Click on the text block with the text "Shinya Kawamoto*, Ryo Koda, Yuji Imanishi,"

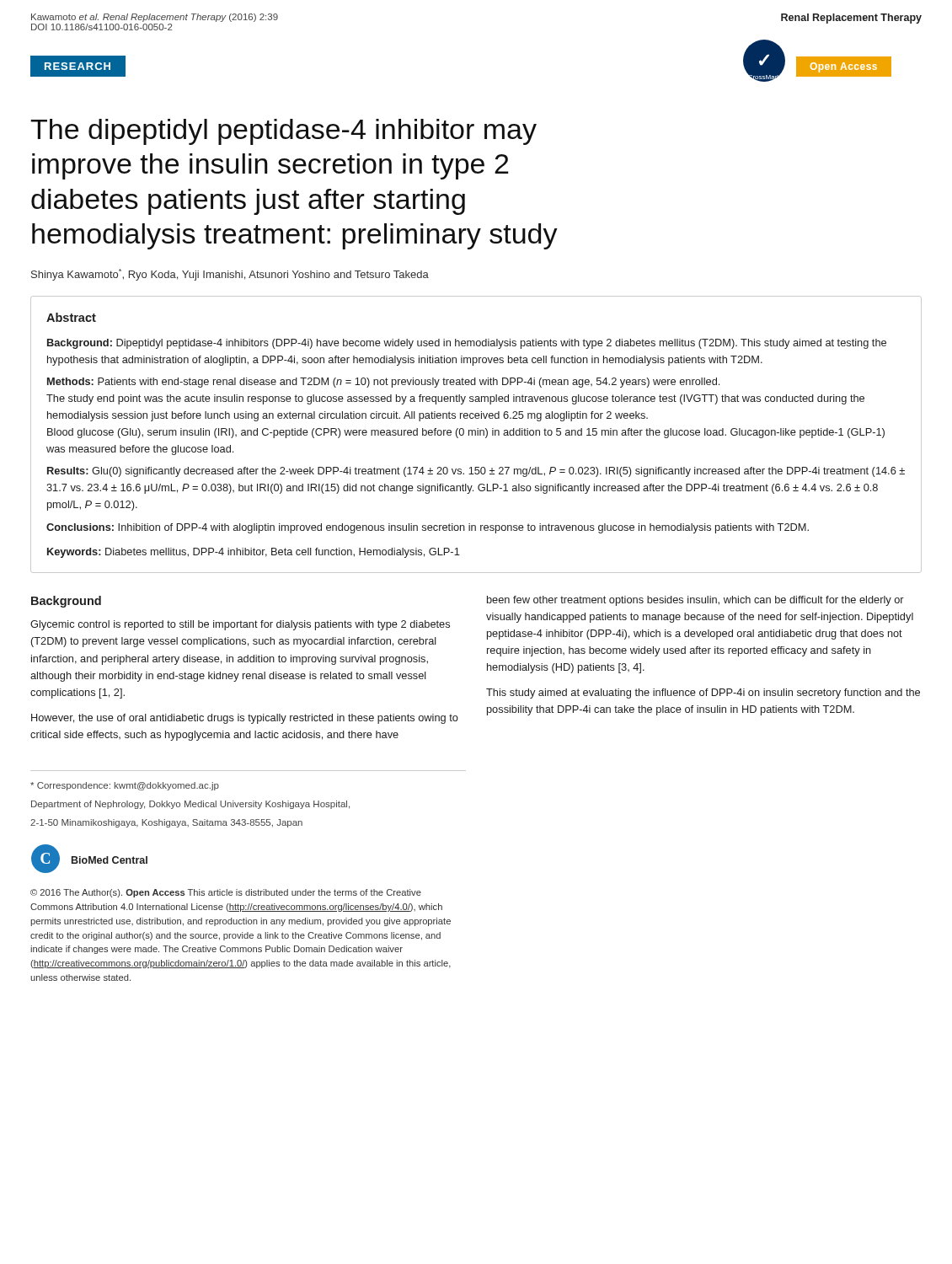pos(229,274)
